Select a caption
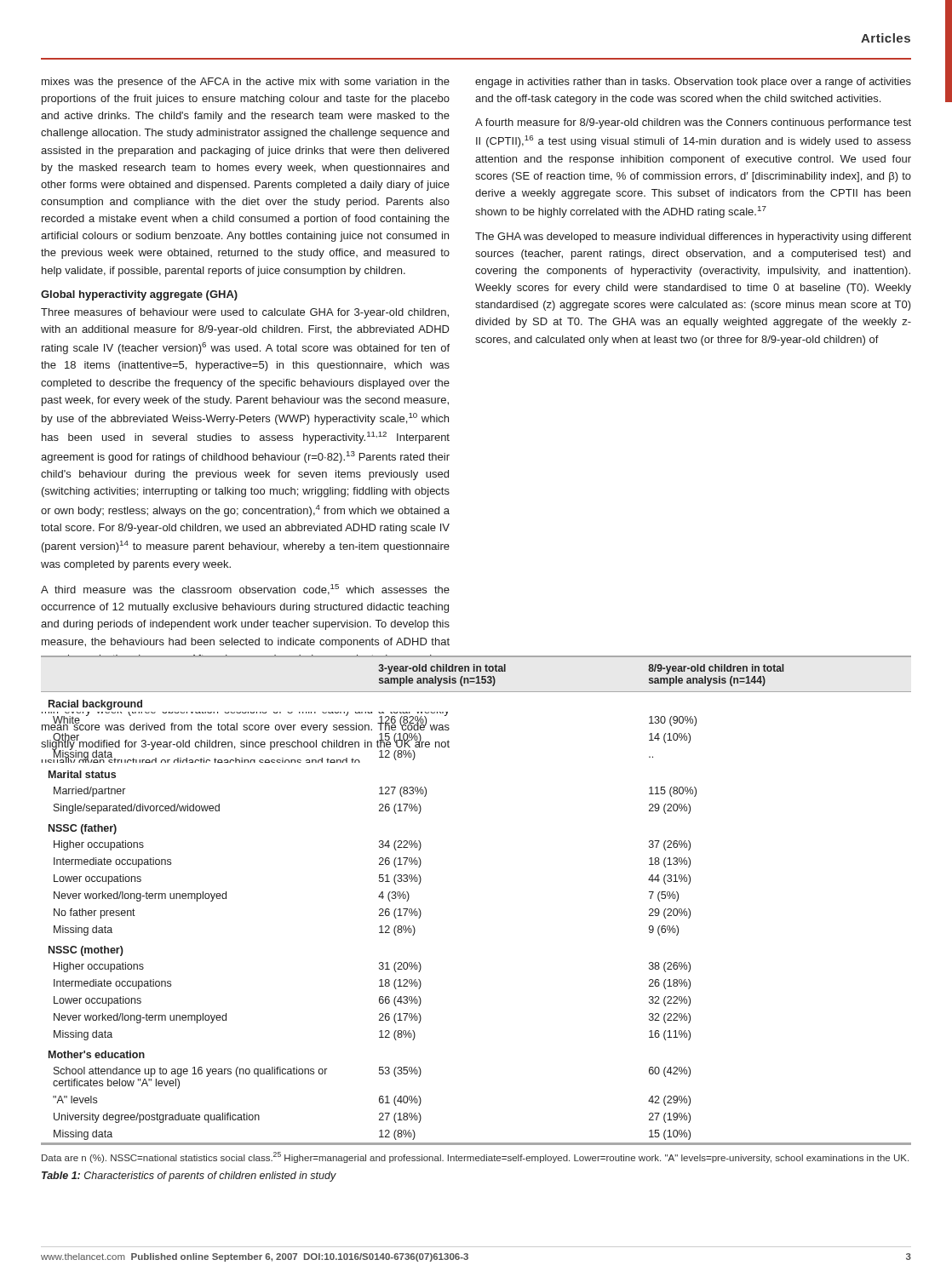The height and width of the screenshot is (1277, 952). [188, 1176]
